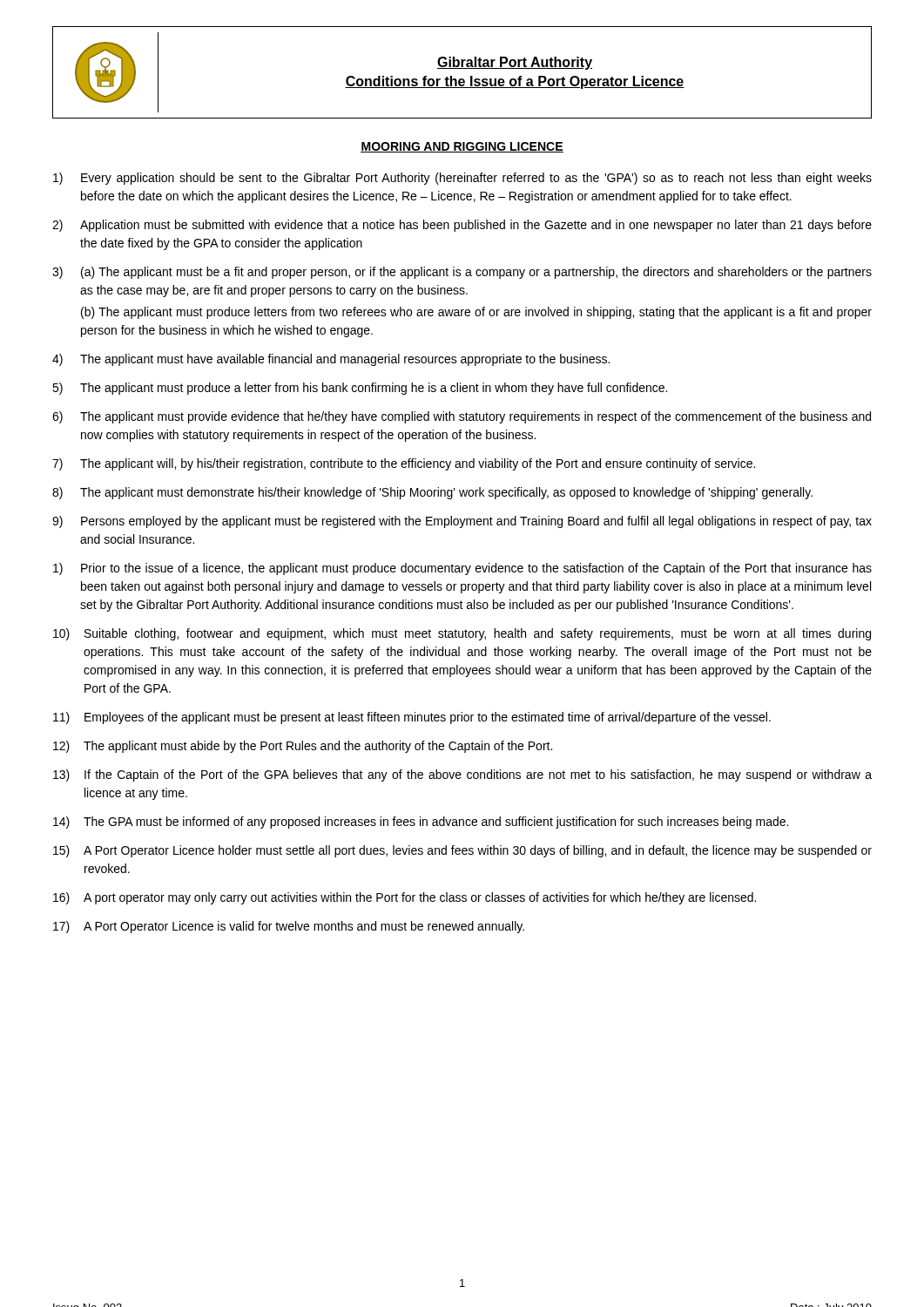
Task: Find "MOORING AND RIGGING LICENCE" on this page
Action: pyautogui.click(x=462, y=146)
